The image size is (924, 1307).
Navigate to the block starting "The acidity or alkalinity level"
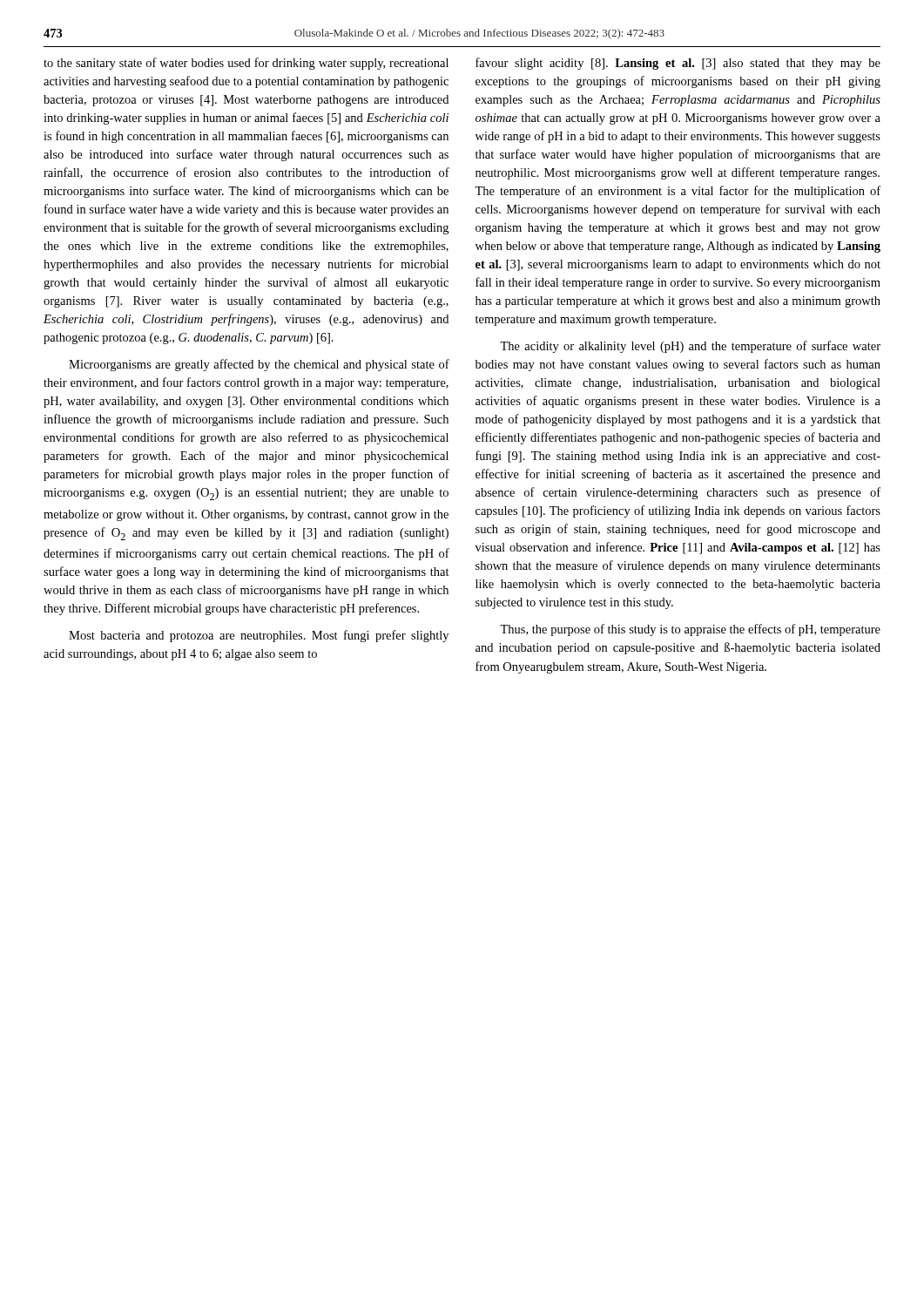pyautogui.click(x=678, y=475)
